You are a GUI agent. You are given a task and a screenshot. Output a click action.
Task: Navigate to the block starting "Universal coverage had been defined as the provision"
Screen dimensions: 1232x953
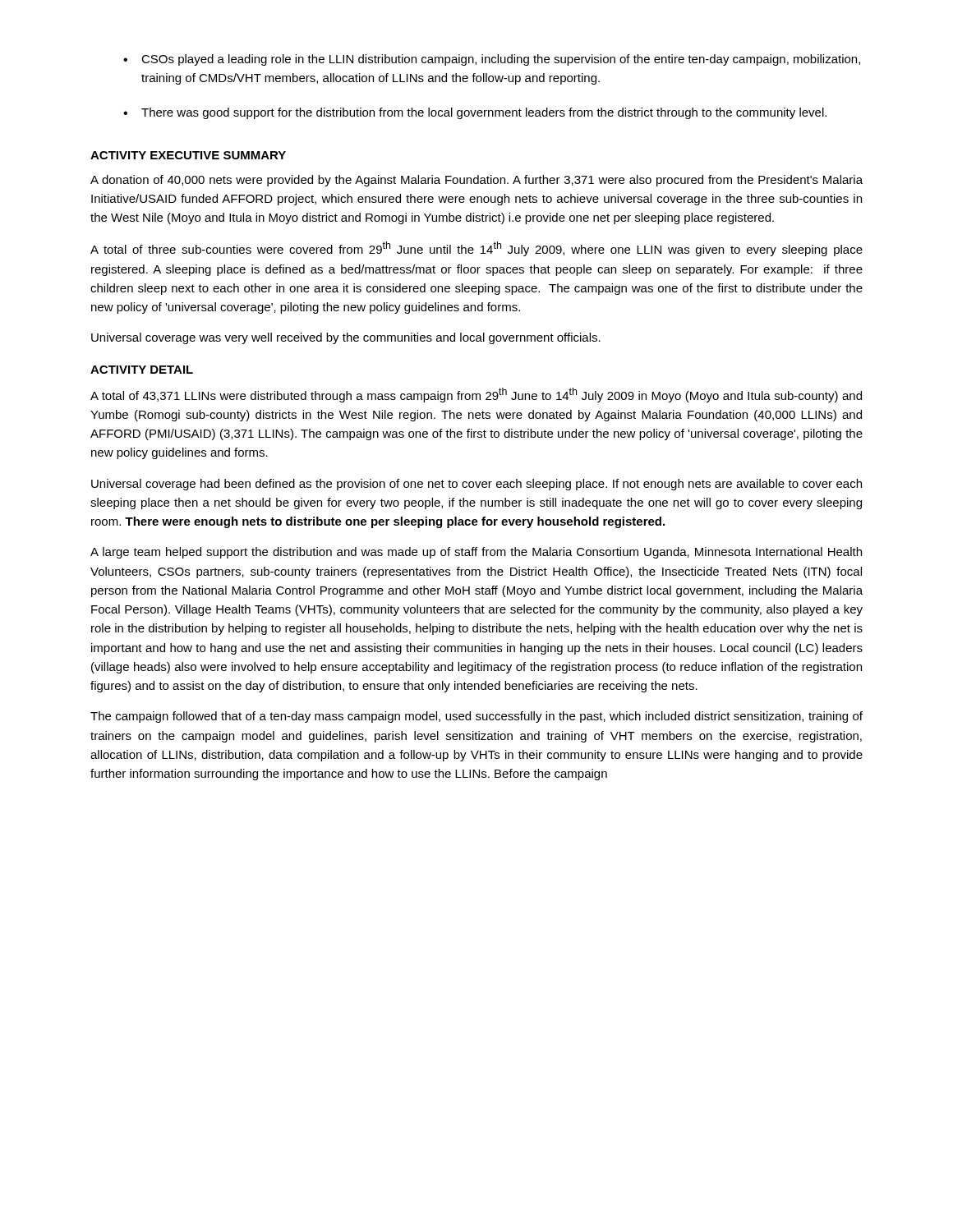pyautogui.click(x=476, y=502)
